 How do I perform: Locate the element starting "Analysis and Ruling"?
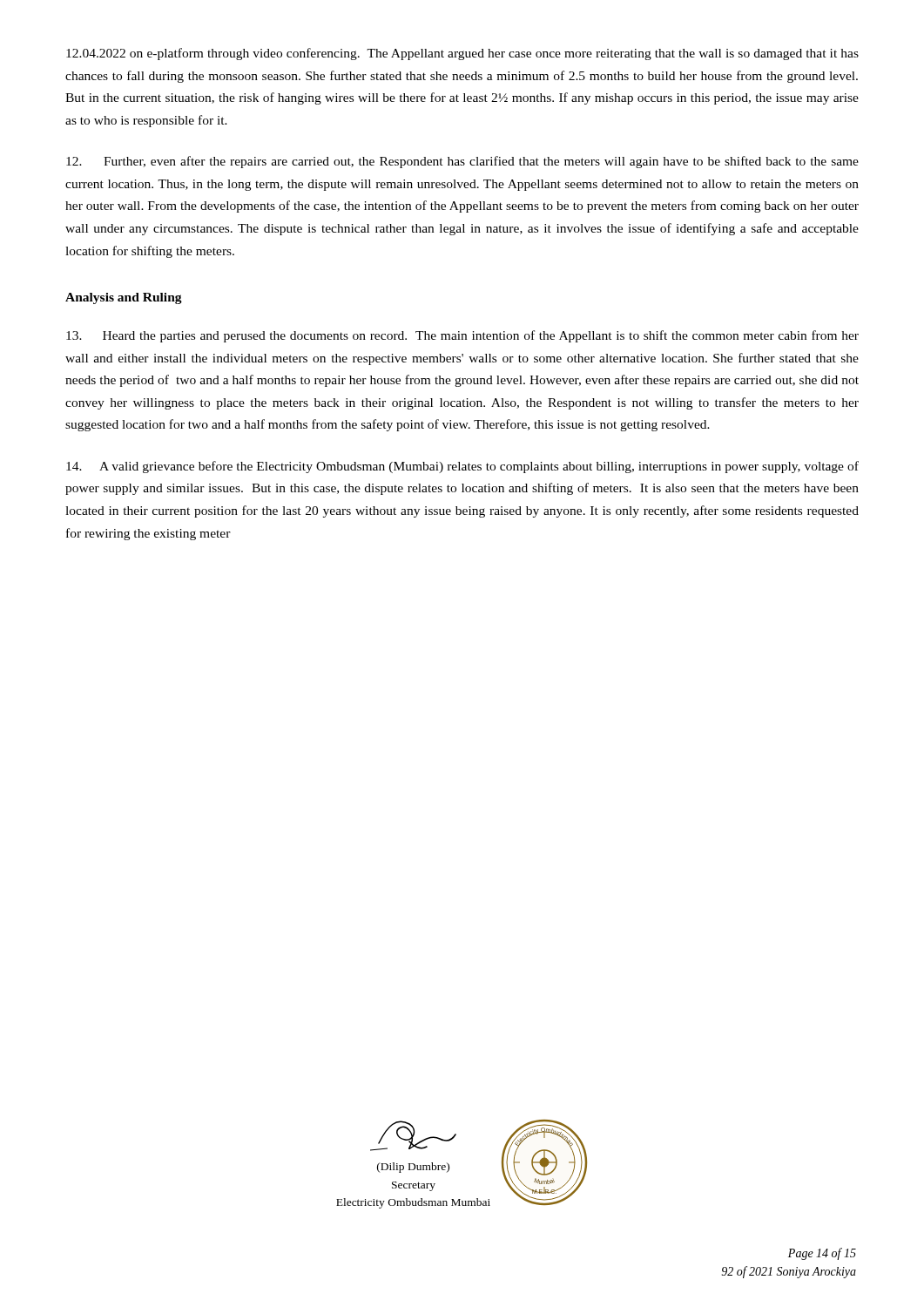click(123, 297)
